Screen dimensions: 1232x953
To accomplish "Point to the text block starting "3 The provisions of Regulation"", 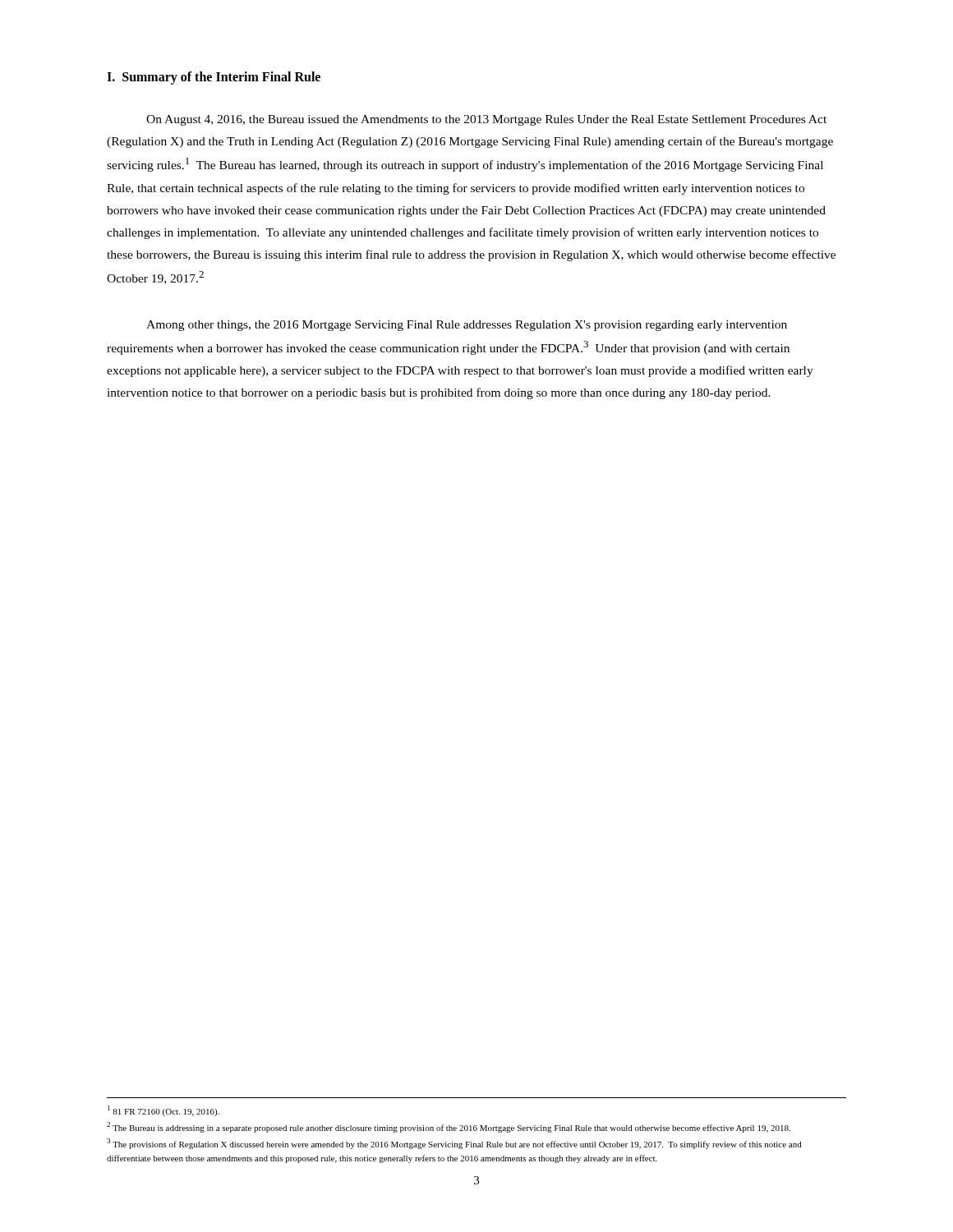I will point(454,1150).
